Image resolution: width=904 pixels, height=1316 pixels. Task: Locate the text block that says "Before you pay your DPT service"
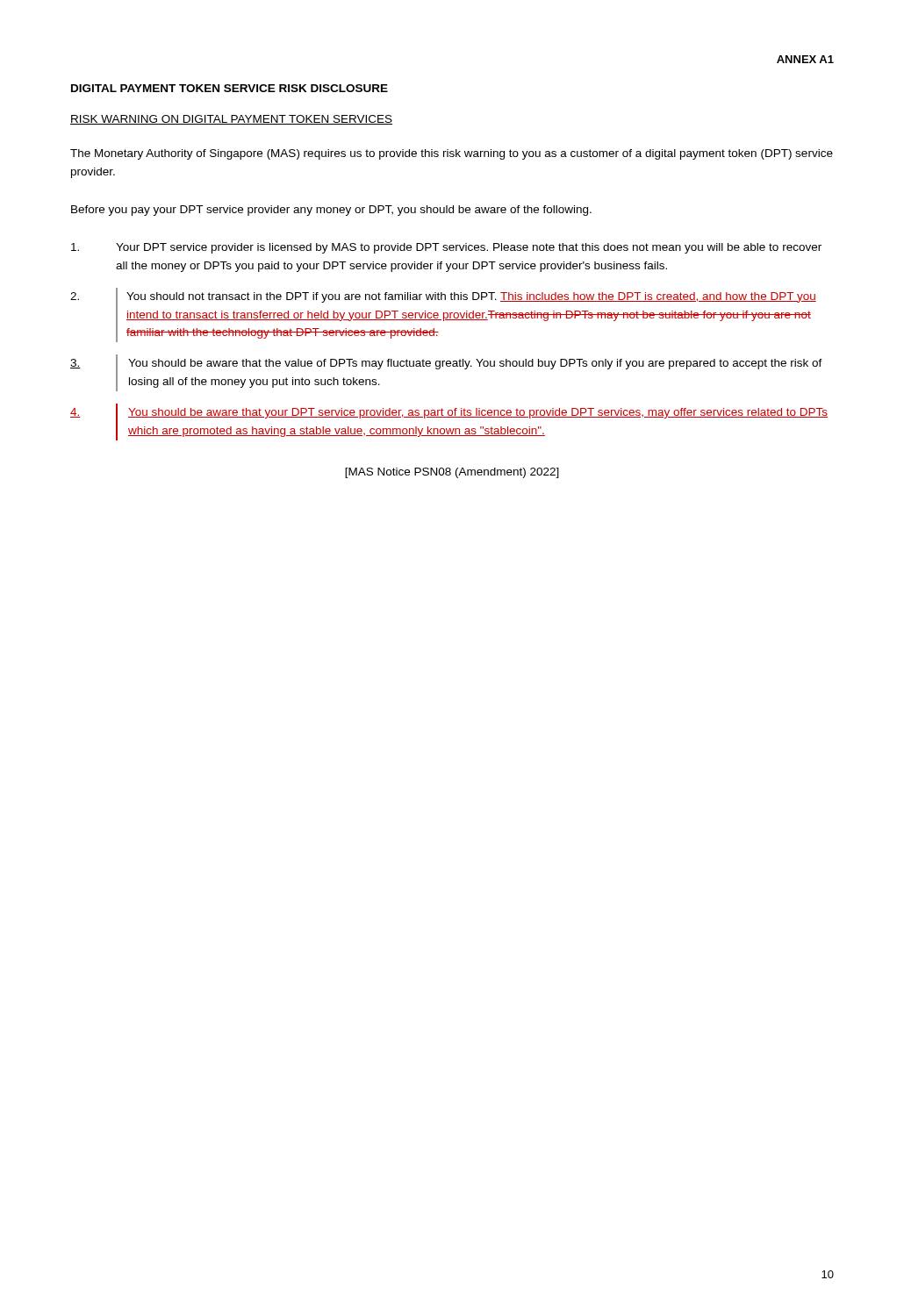pyautogui.click(x=331, y=209)
